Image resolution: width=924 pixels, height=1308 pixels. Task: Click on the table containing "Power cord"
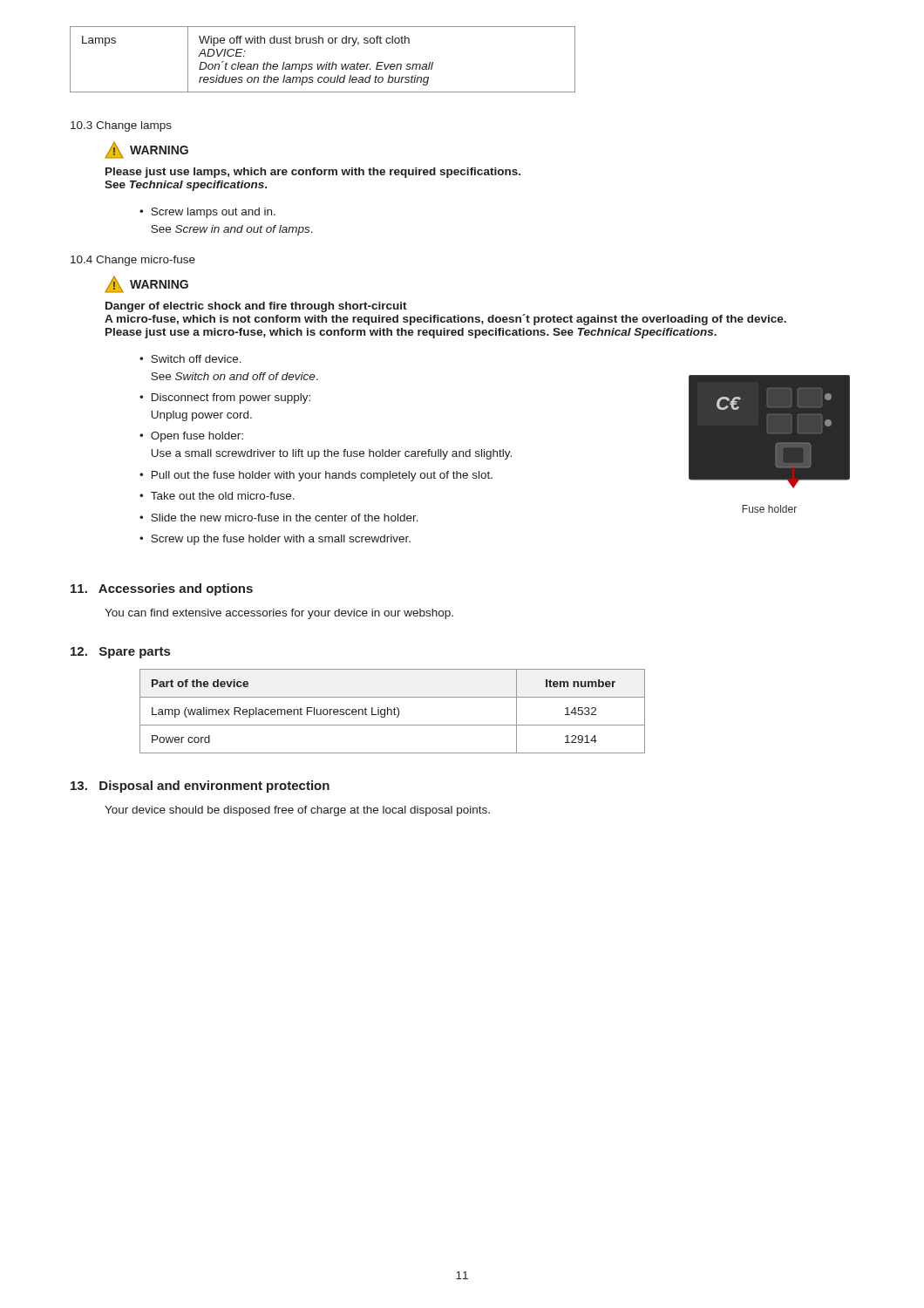[x=479, y=711]
